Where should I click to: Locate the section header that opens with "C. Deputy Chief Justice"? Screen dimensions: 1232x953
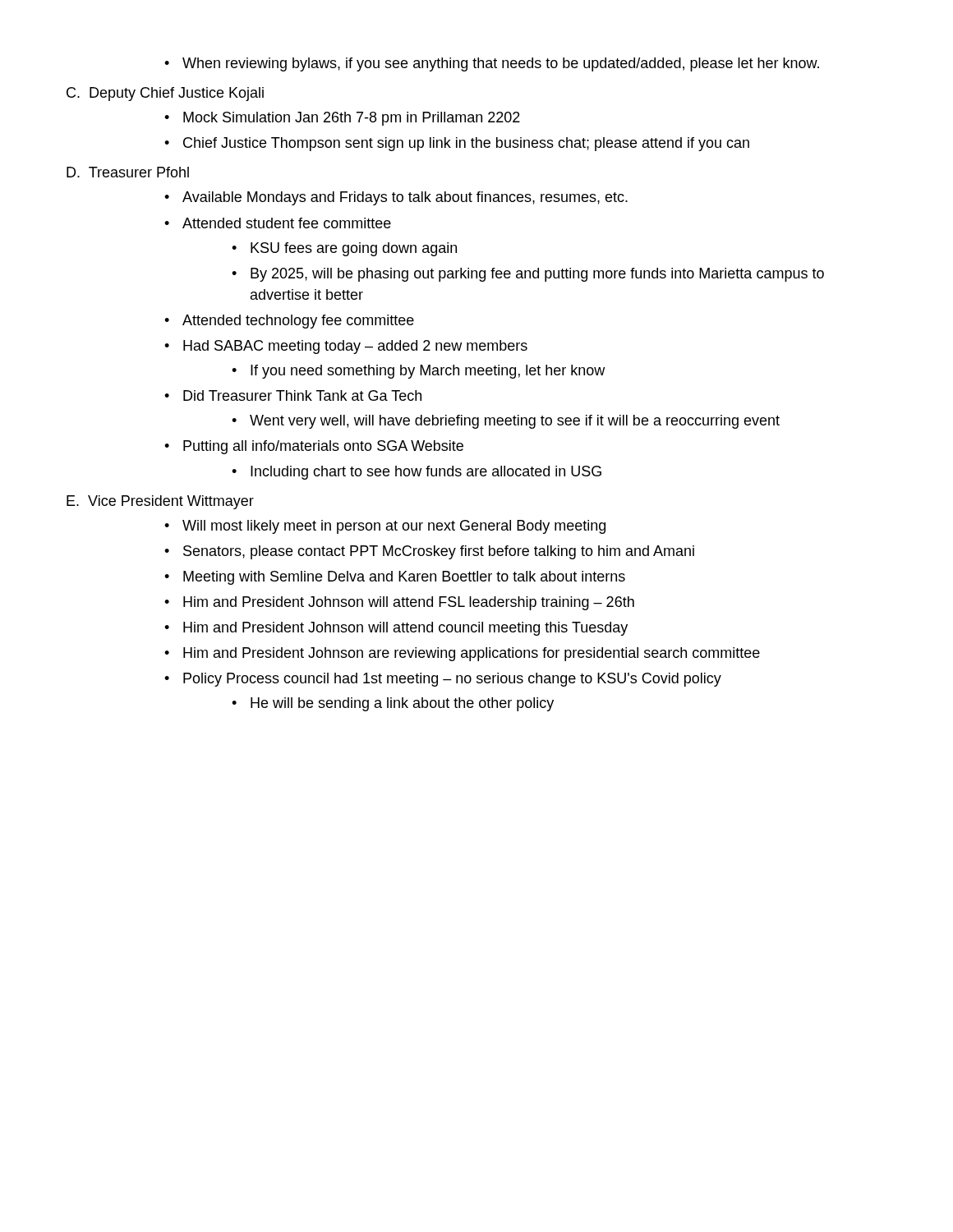pos(165,93)
